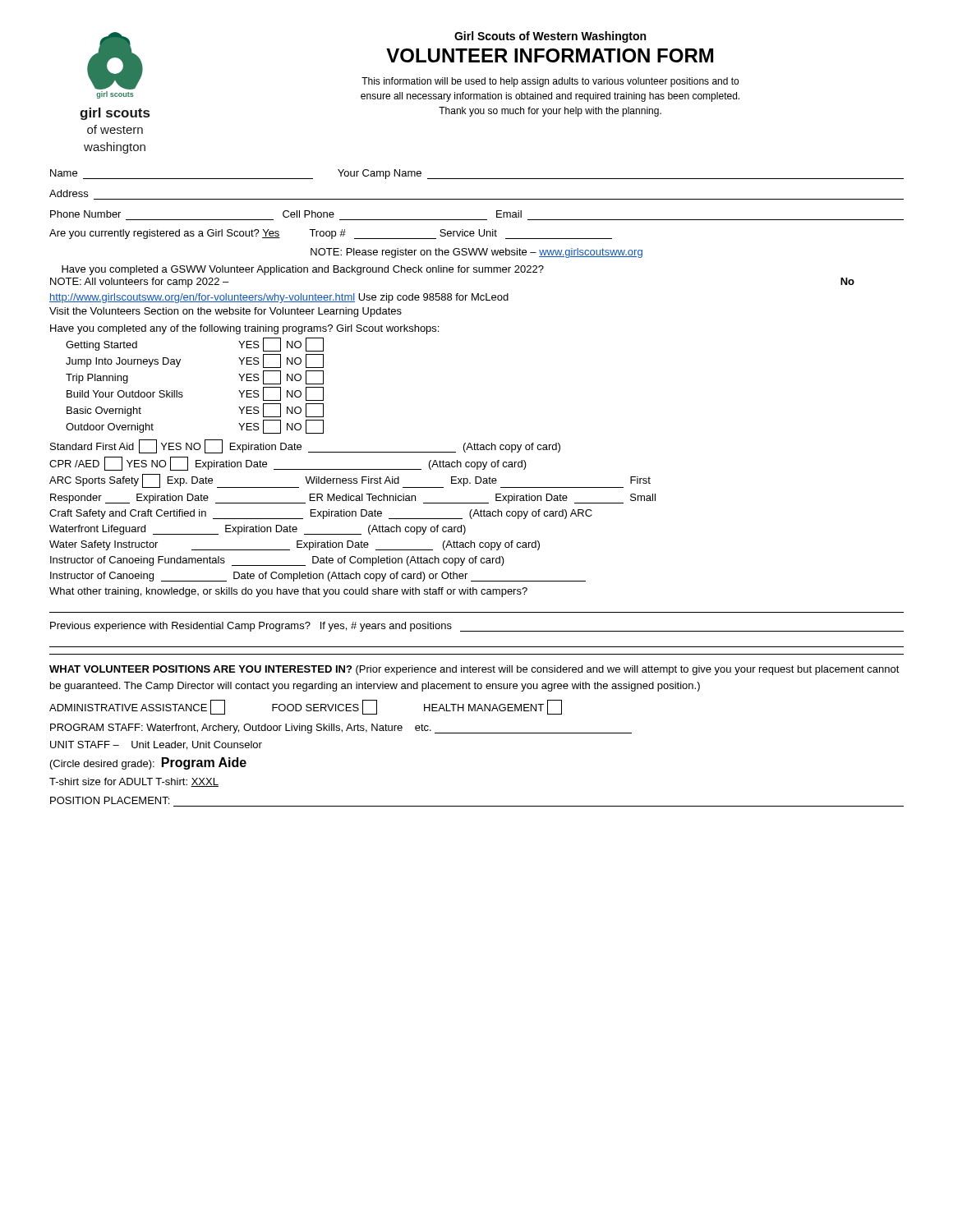The width and height of the screenshot is (953, 1232).
Task: Locate the text block with the text "ARC Sports Safety Exp. Date Wilderness"
Action: (350, 481)
